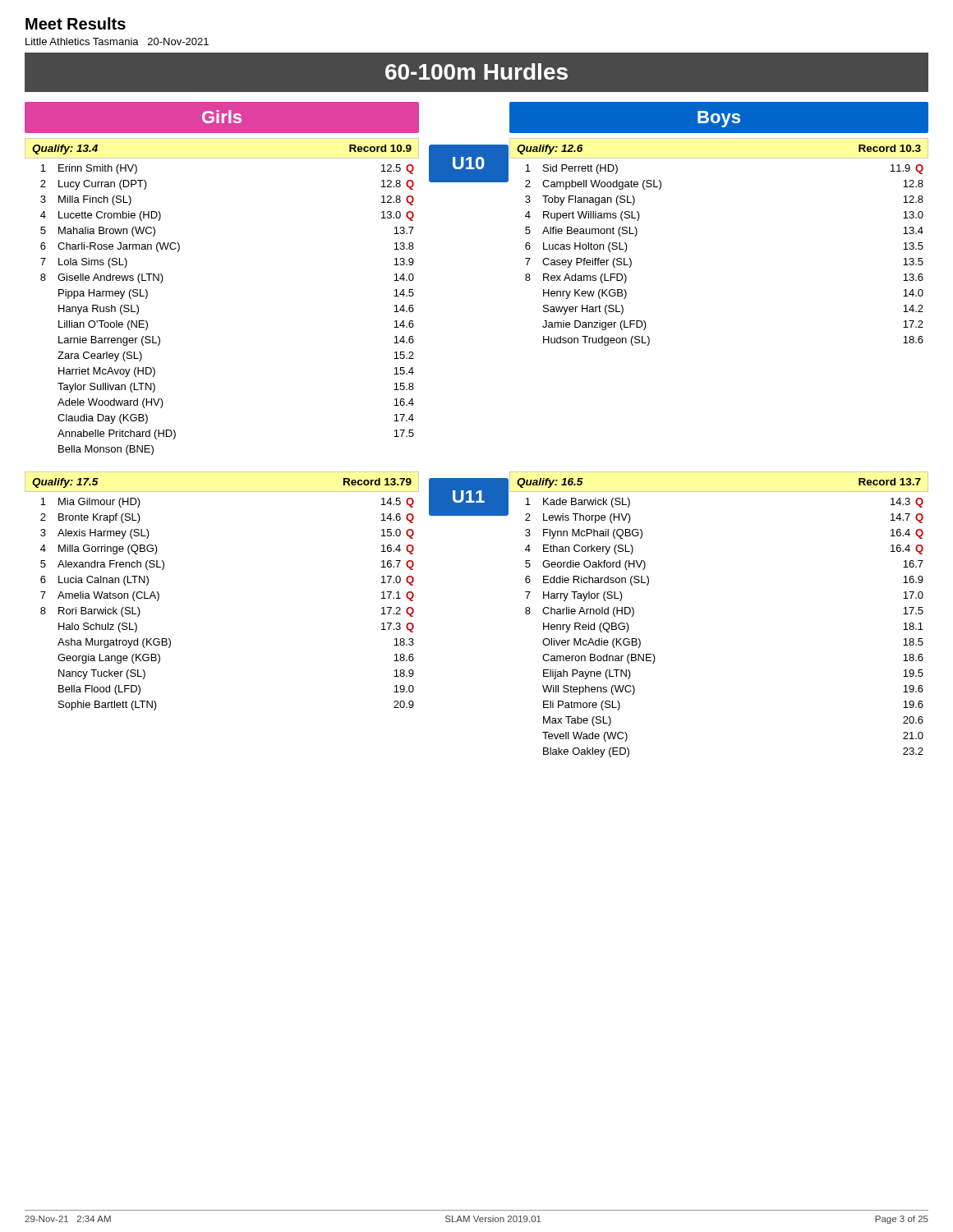The height and width of the screenshot is (1232, 953).
Task: Click on the table containing "Lucas Holton (SL)"
Action: (719, 243)
